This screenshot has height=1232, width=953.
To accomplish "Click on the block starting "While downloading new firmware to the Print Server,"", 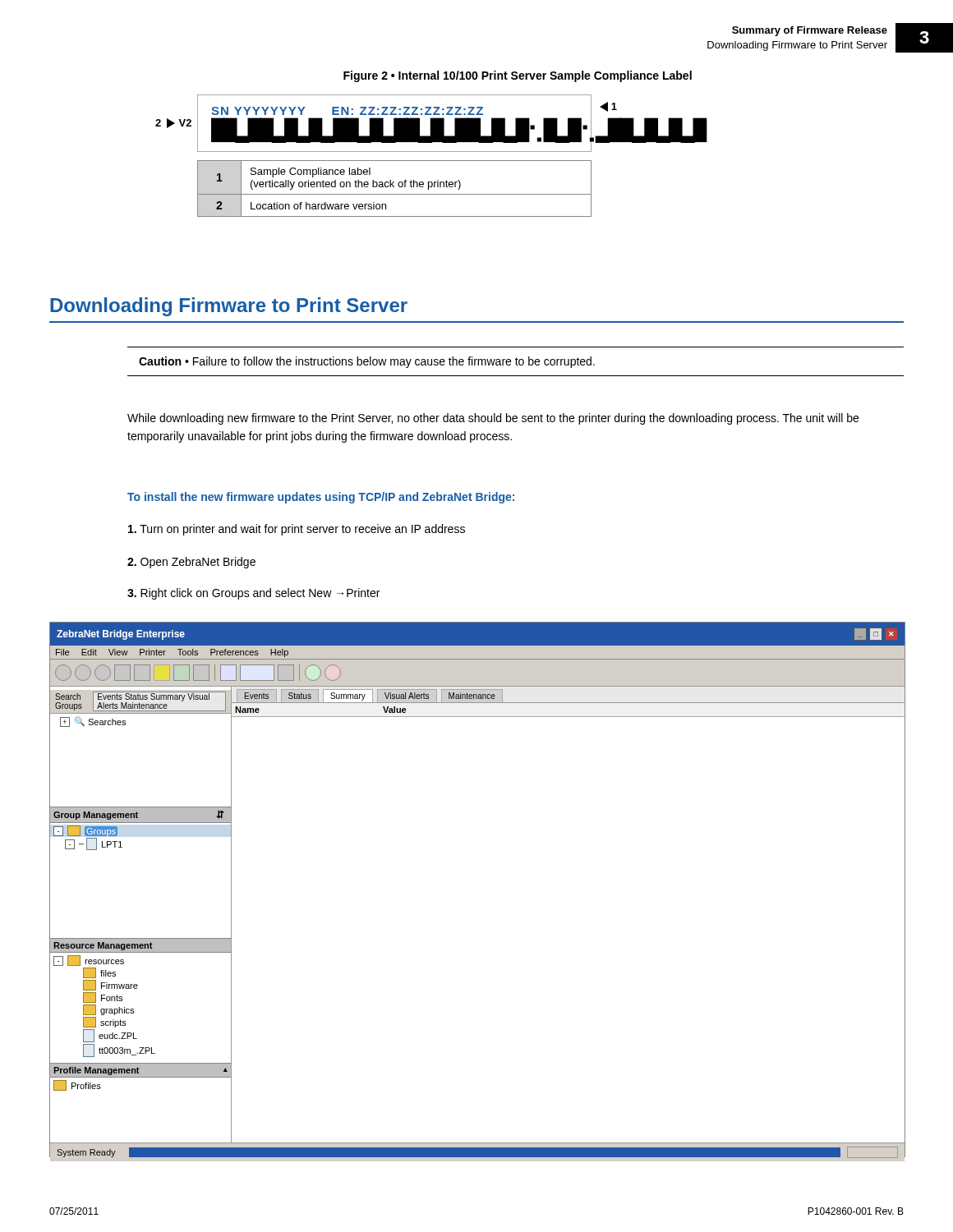I will [493, 427].
